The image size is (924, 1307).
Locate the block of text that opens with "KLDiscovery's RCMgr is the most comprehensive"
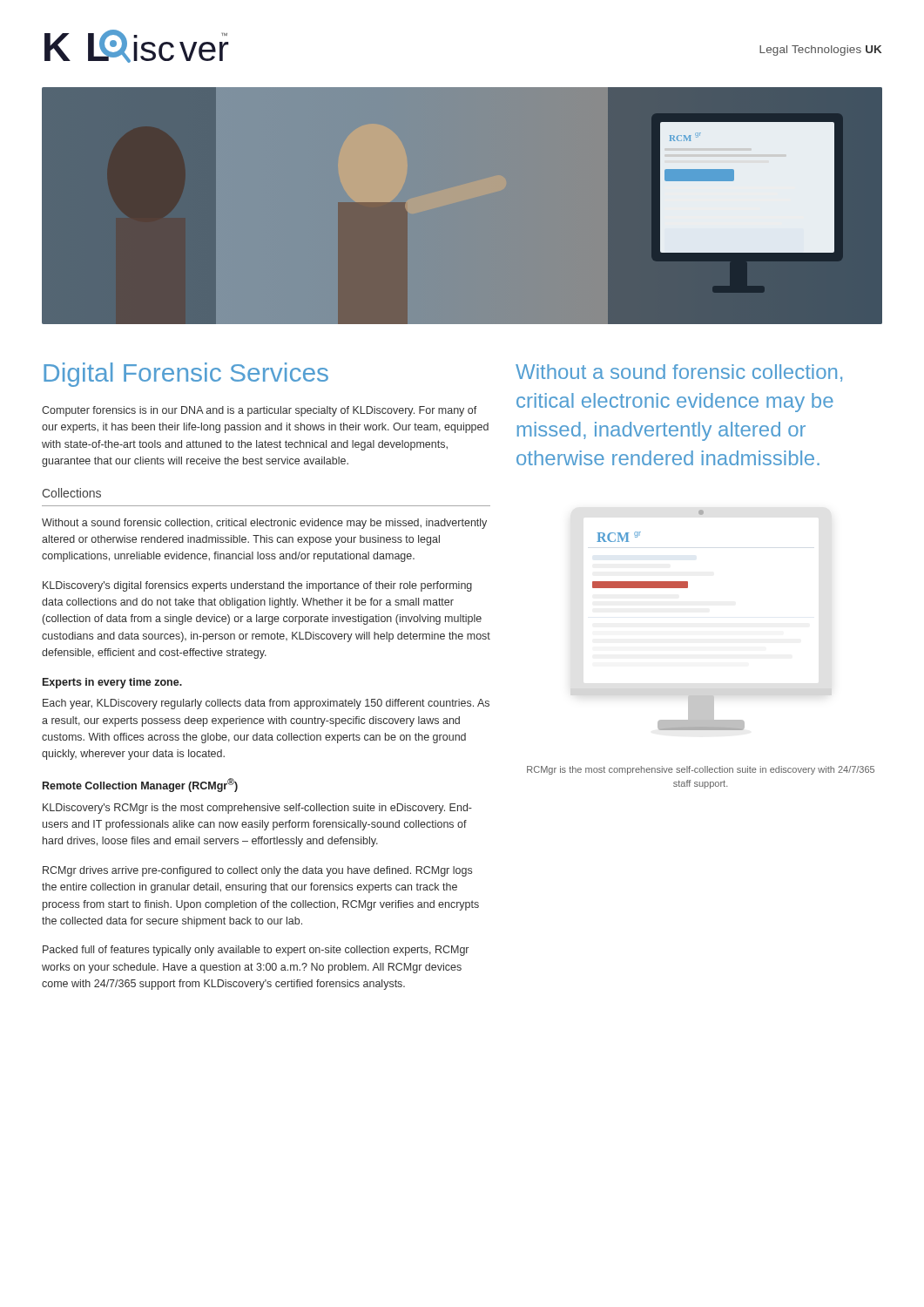[257, 824]
